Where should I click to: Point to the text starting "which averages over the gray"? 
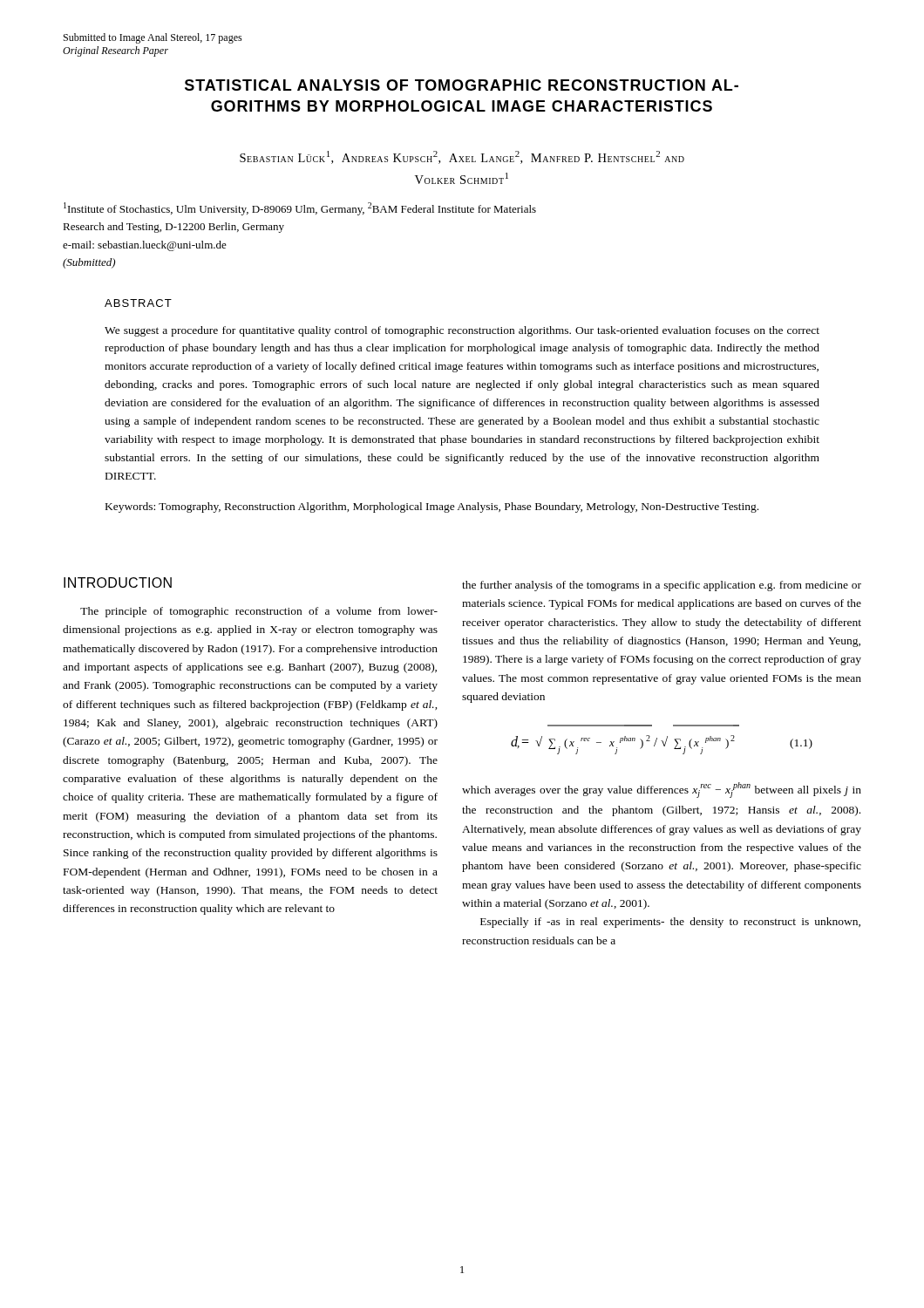[662, 864]
